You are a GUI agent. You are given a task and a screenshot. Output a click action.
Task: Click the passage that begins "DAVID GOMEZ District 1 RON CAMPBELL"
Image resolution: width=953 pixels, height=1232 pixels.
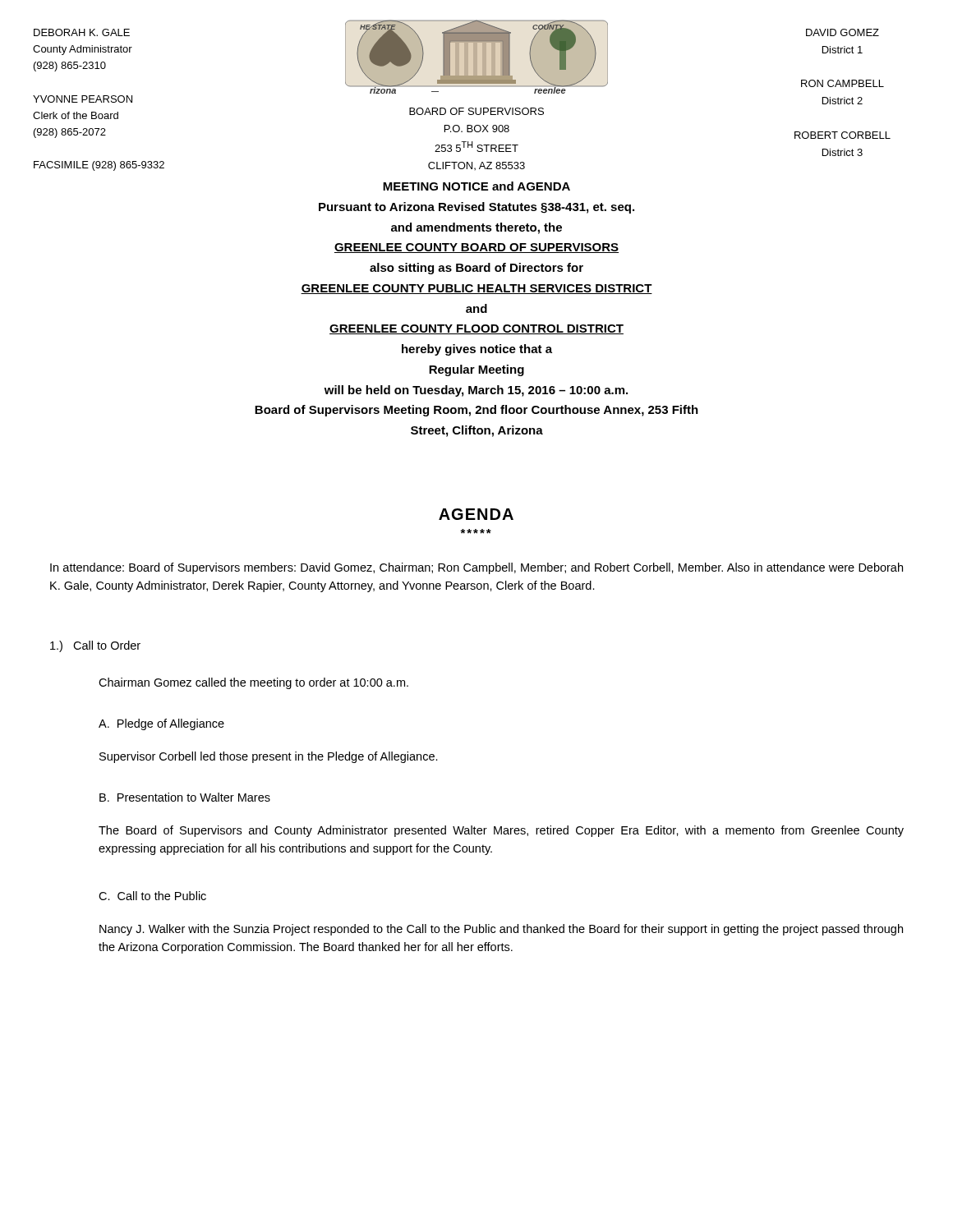[x=842, y=92]
